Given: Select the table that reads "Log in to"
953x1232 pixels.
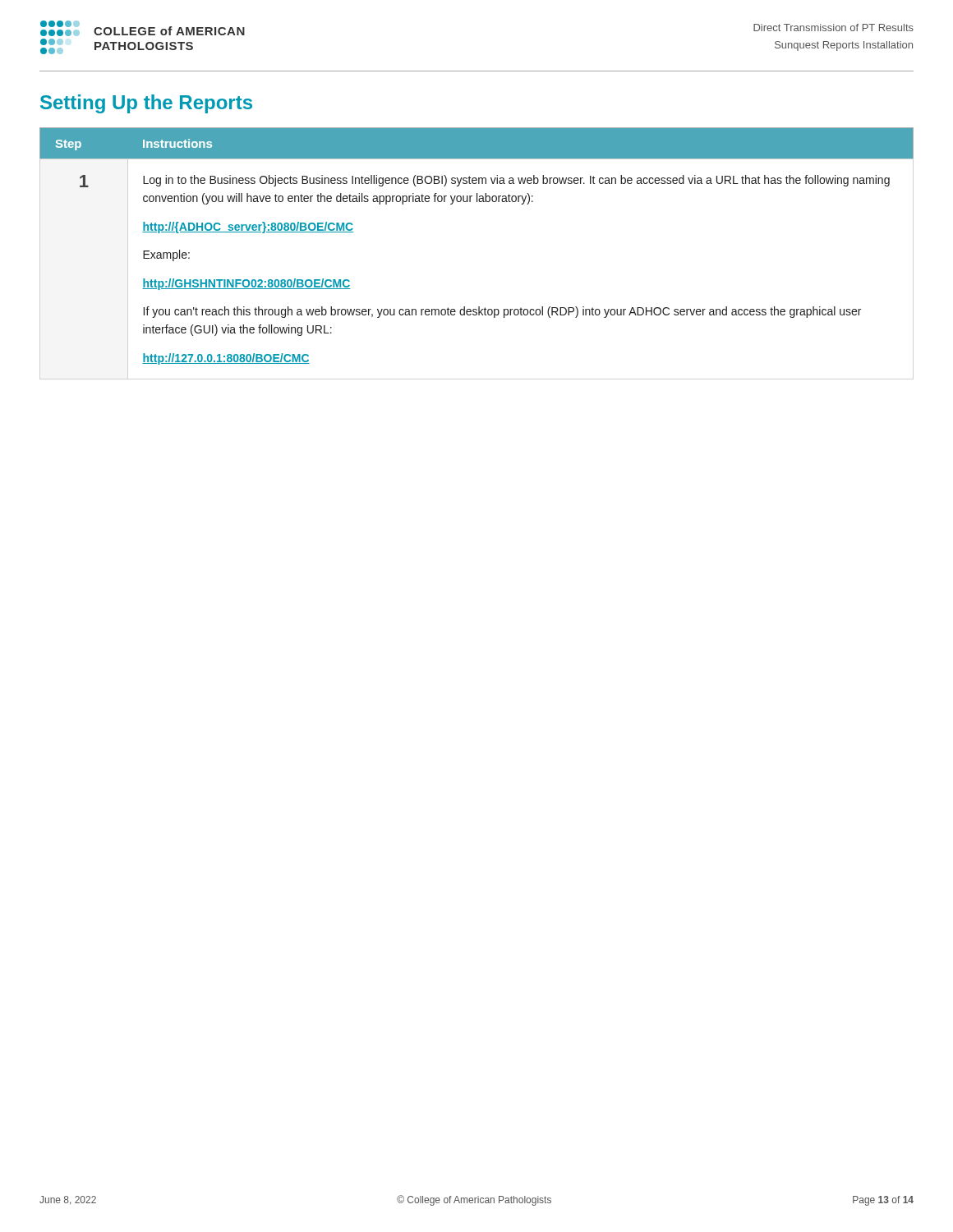Looking at the screenshot, I should 476,253.
